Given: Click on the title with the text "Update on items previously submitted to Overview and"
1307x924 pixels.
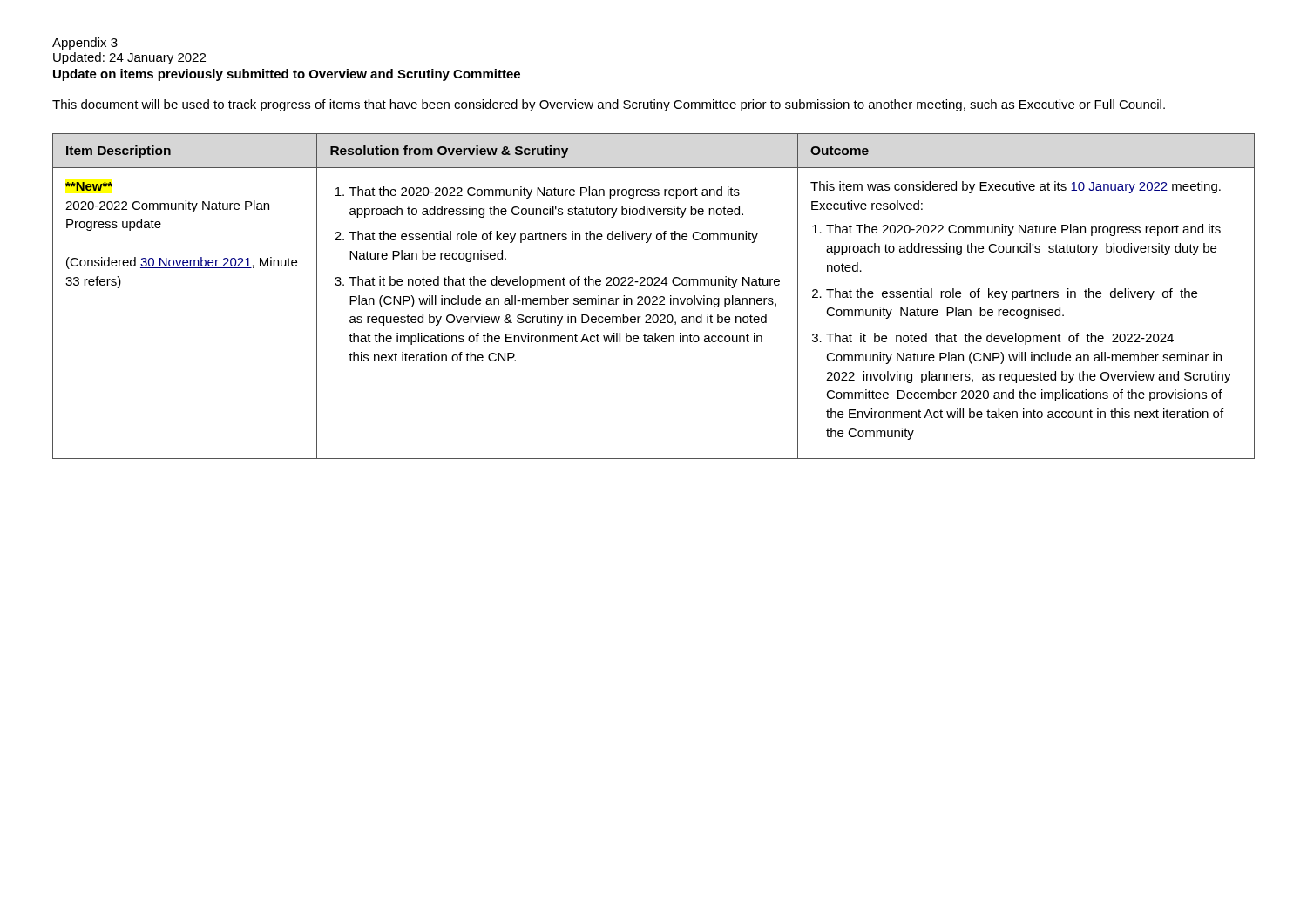Looking at the screenshot, I should tap(286, 74).
